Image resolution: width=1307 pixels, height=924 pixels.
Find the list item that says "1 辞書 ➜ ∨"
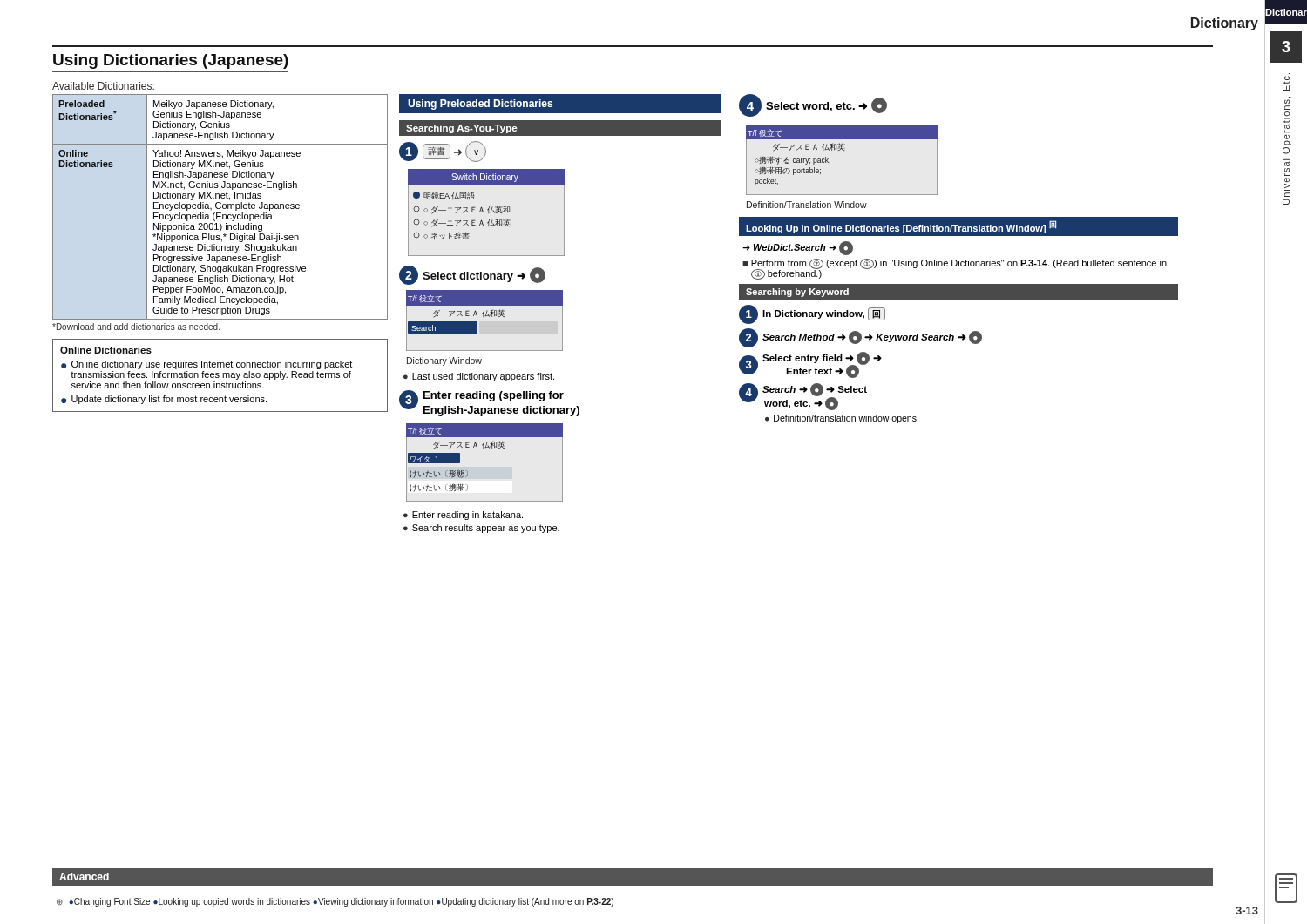click(x=443, y=152)
